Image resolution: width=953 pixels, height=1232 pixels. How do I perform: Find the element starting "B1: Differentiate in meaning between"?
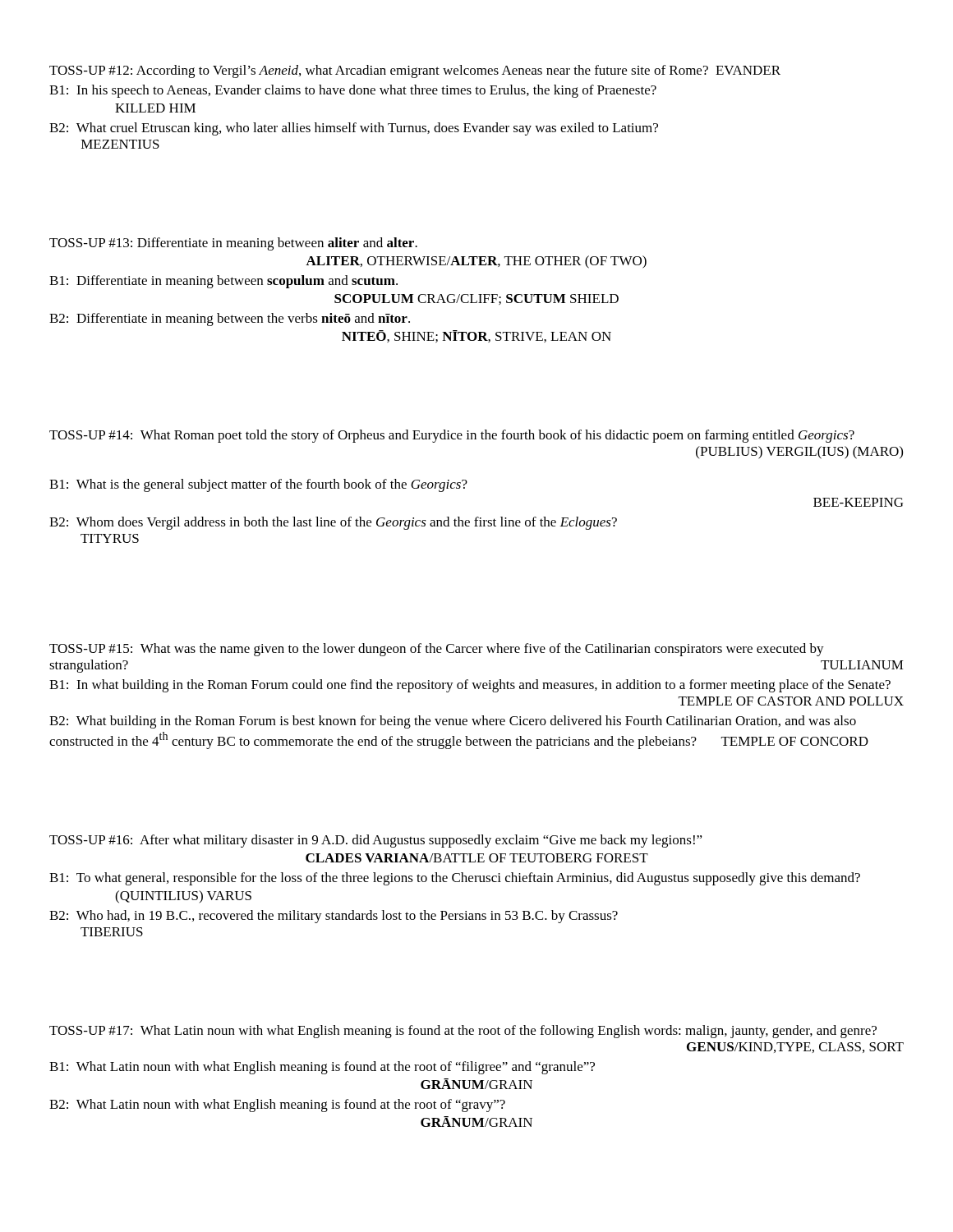click(x=224, y=280)
